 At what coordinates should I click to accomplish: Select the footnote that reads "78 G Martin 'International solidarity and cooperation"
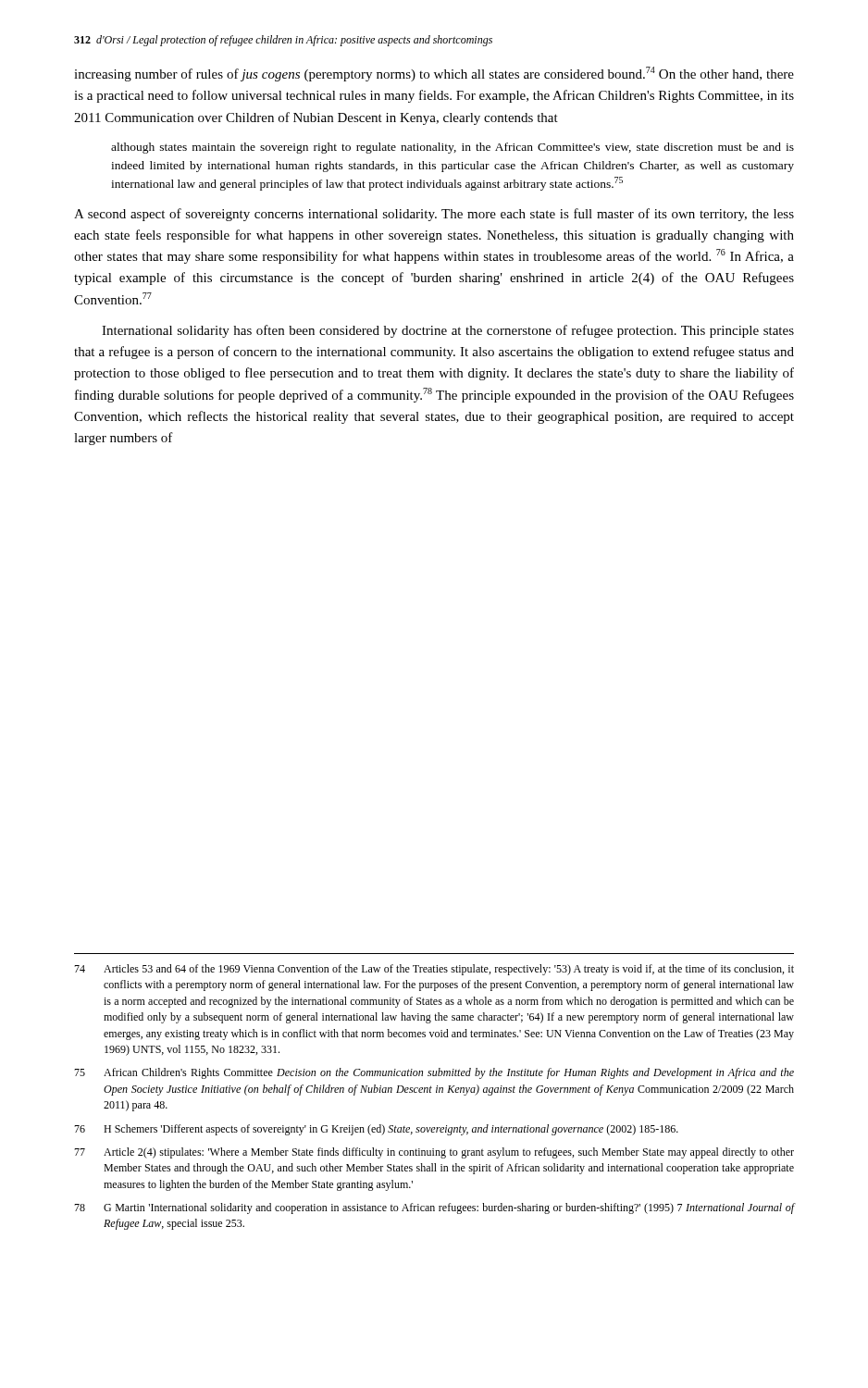point(434,1216)
